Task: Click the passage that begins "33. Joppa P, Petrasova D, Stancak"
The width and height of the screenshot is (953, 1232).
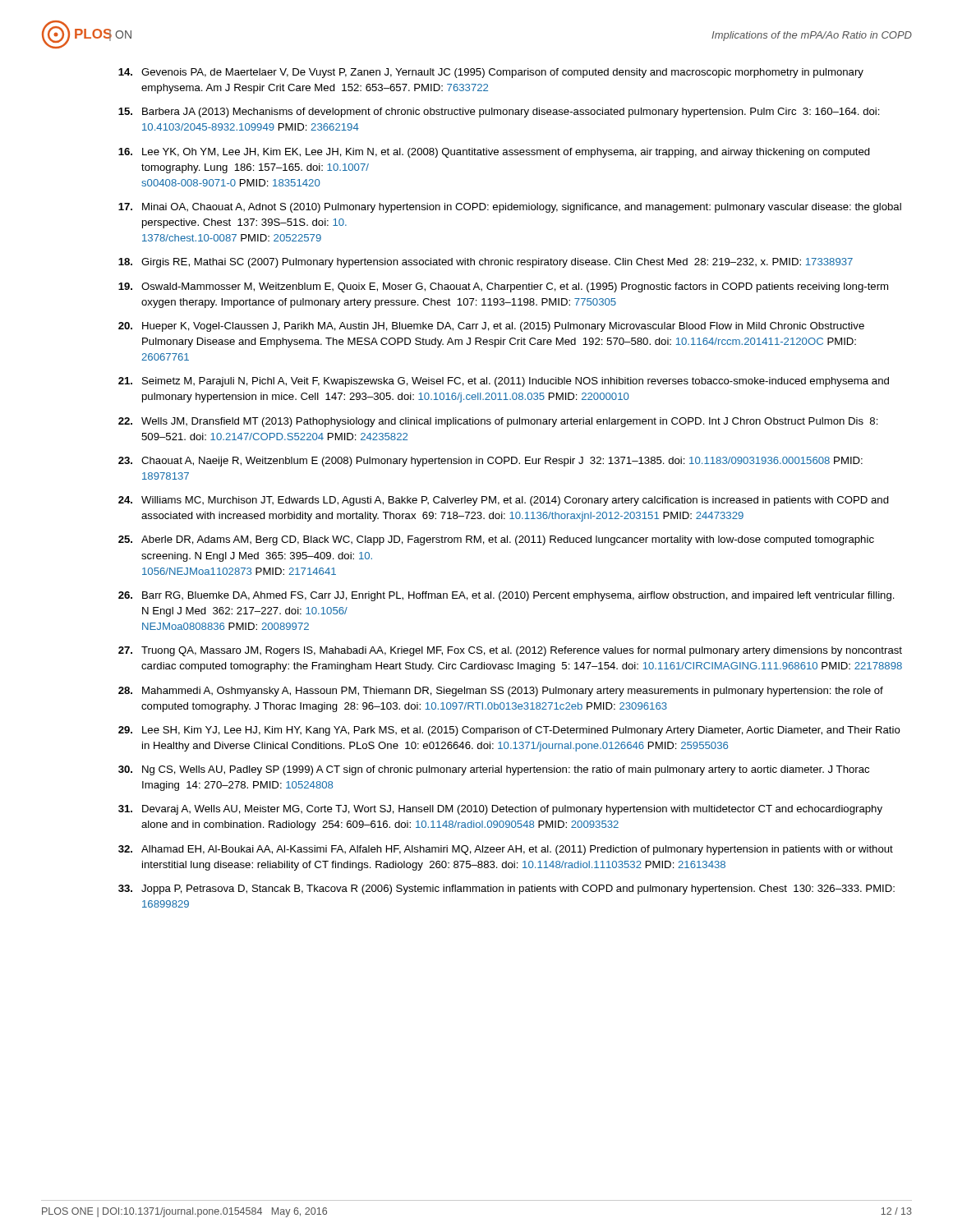Action: click(505, 896)
